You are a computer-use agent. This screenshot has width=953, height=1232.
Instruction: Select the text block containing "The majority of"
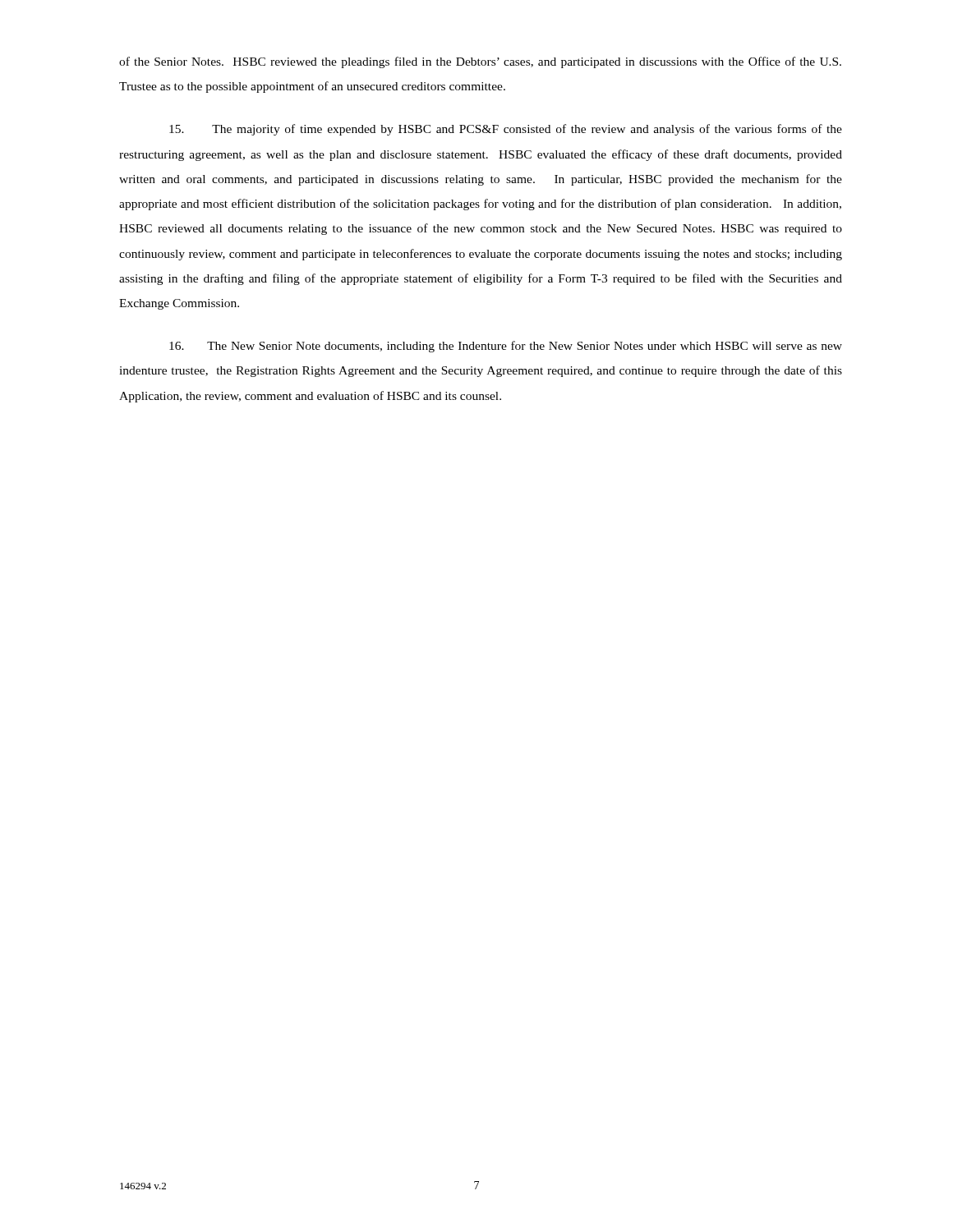(481, 216)
